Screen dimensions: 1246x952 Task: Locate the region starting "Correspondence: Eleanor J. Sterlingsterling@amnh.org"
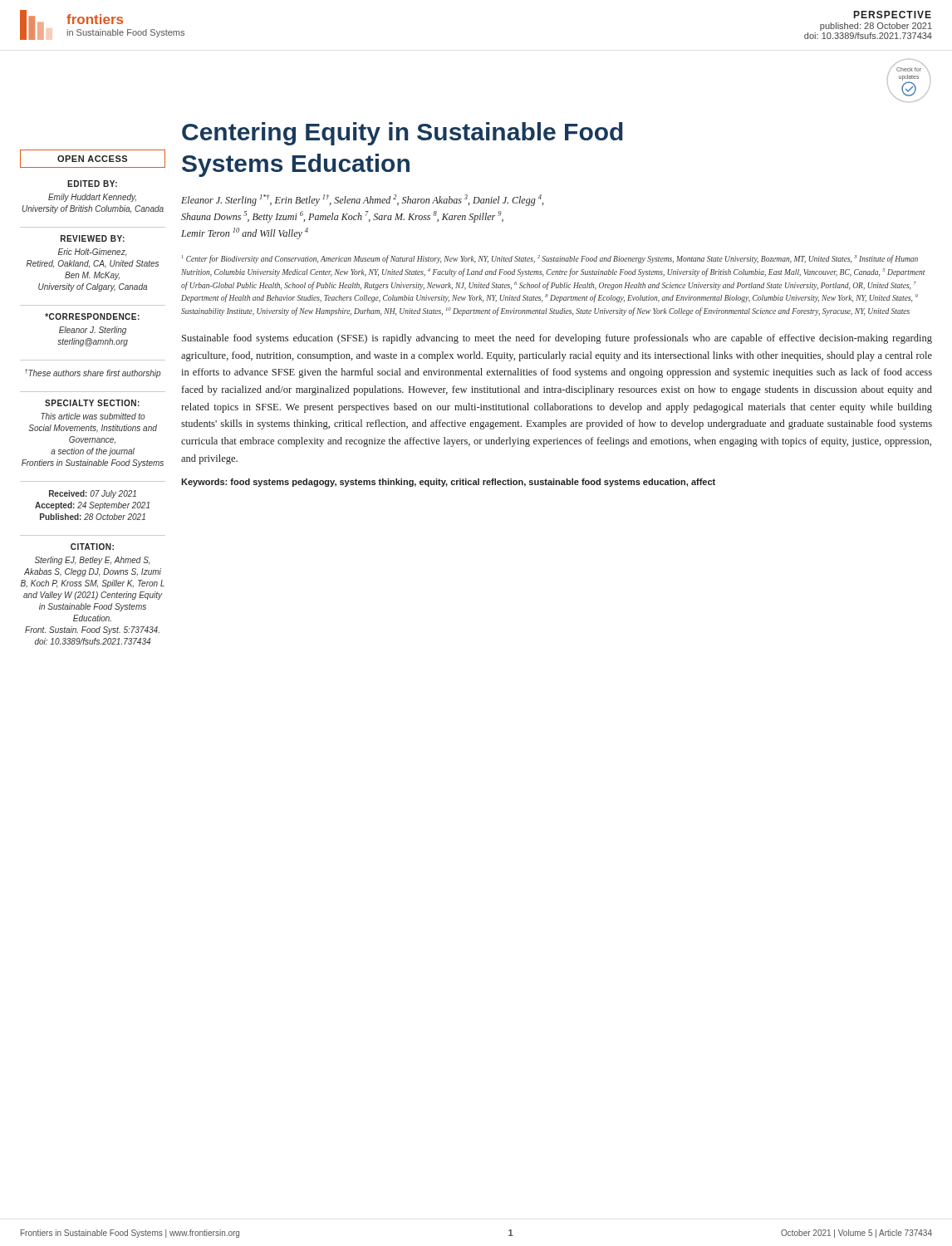click(93, 330)
